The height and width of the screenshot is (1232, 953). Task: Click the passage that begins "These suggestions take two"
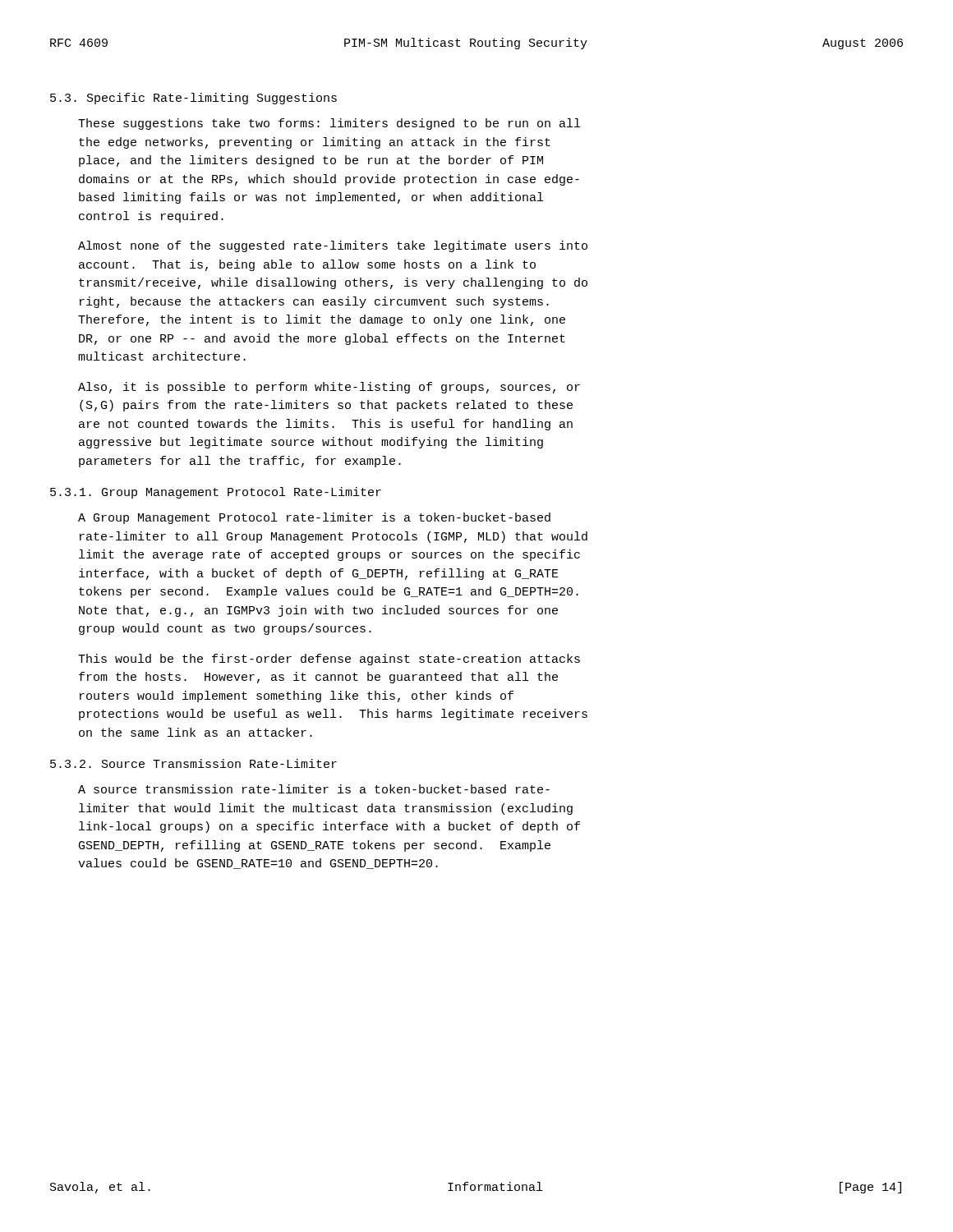click(329, 171)
